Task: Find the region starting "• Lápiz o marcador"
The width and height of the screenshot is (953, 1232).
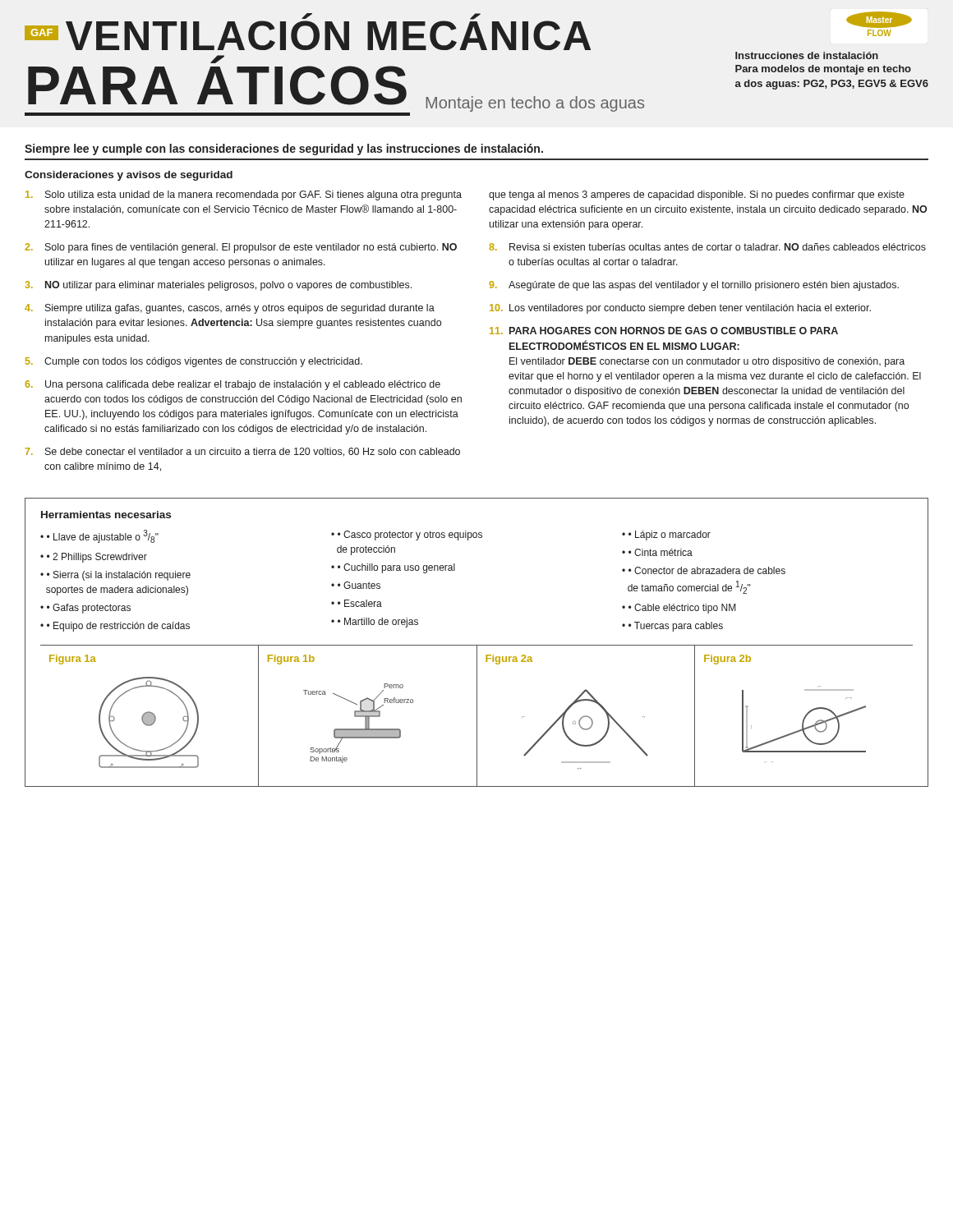Action: point(669,534)
